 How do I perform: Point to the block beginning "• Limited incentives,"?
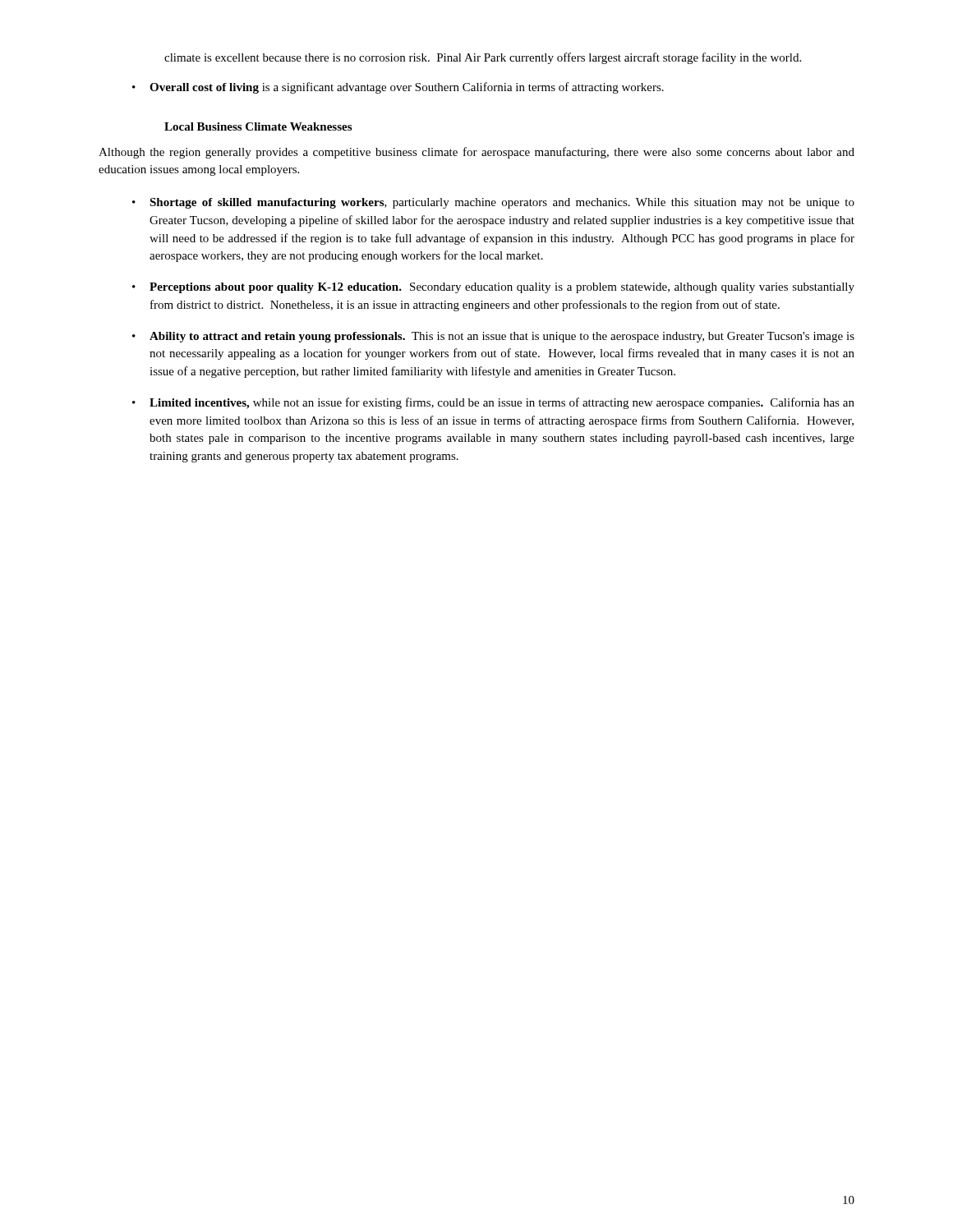493,430
